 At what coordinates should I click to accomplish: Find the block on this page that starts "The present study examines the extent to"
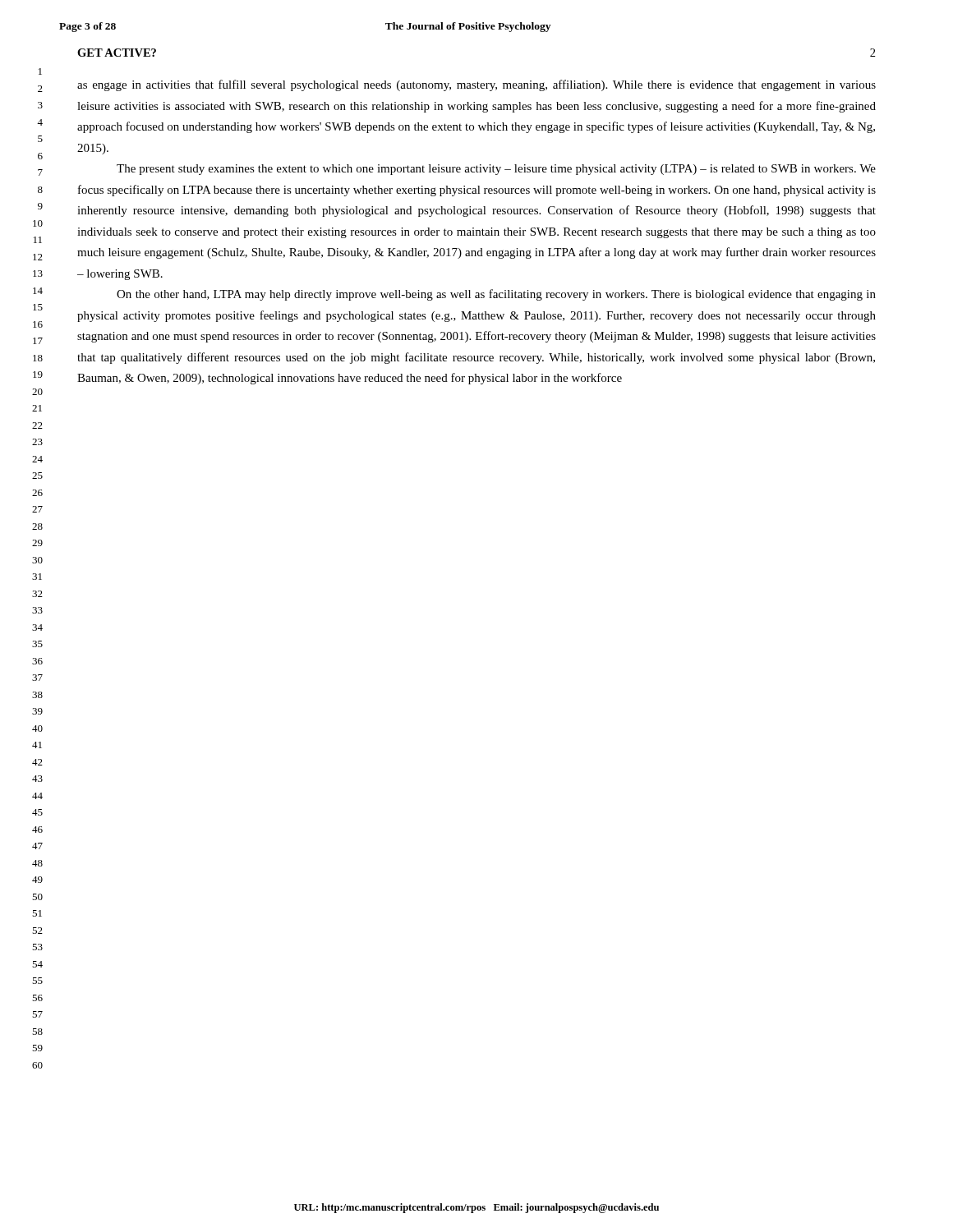click(476, 221)
